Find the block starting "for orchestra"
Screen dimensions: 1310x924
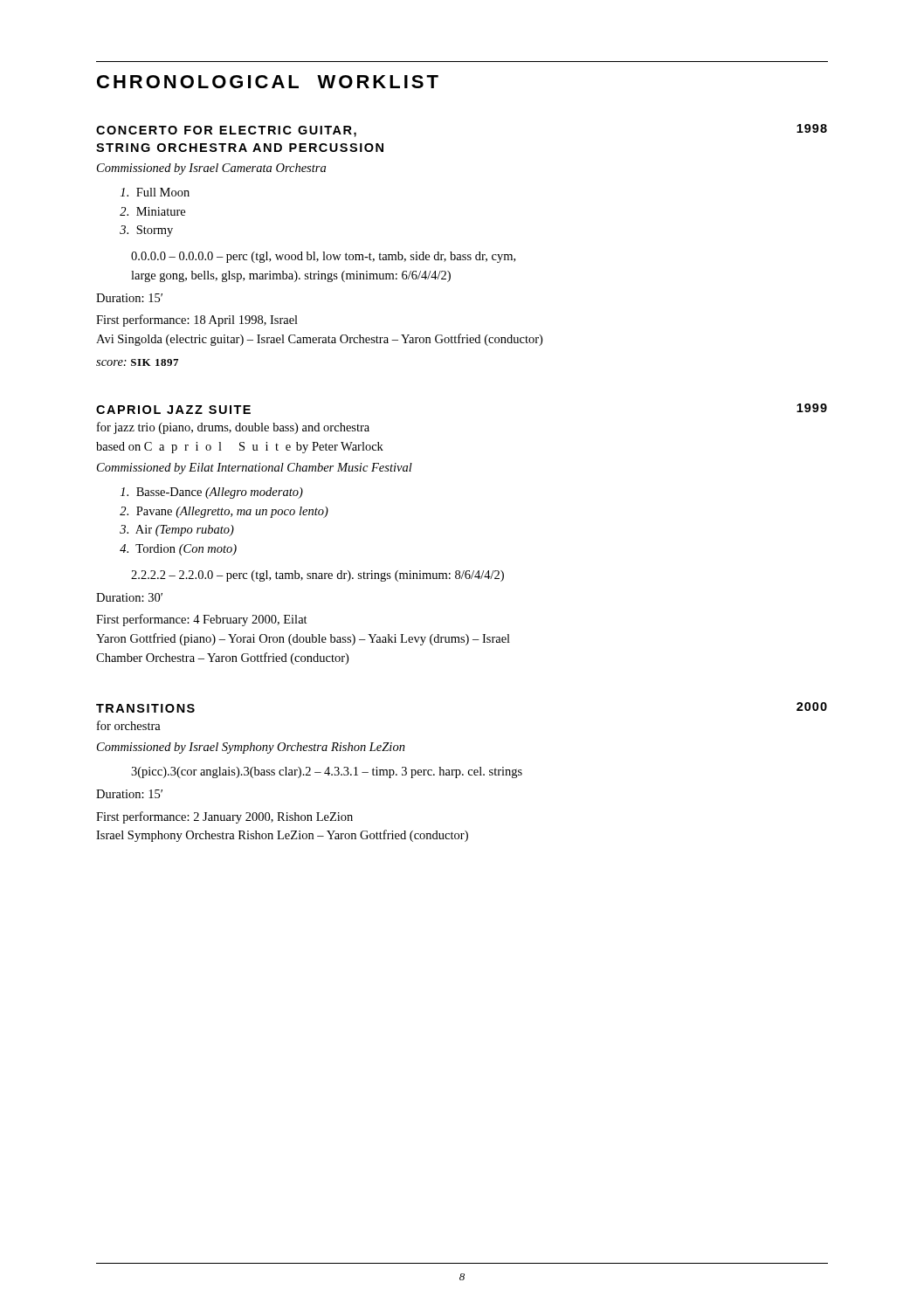128,726
